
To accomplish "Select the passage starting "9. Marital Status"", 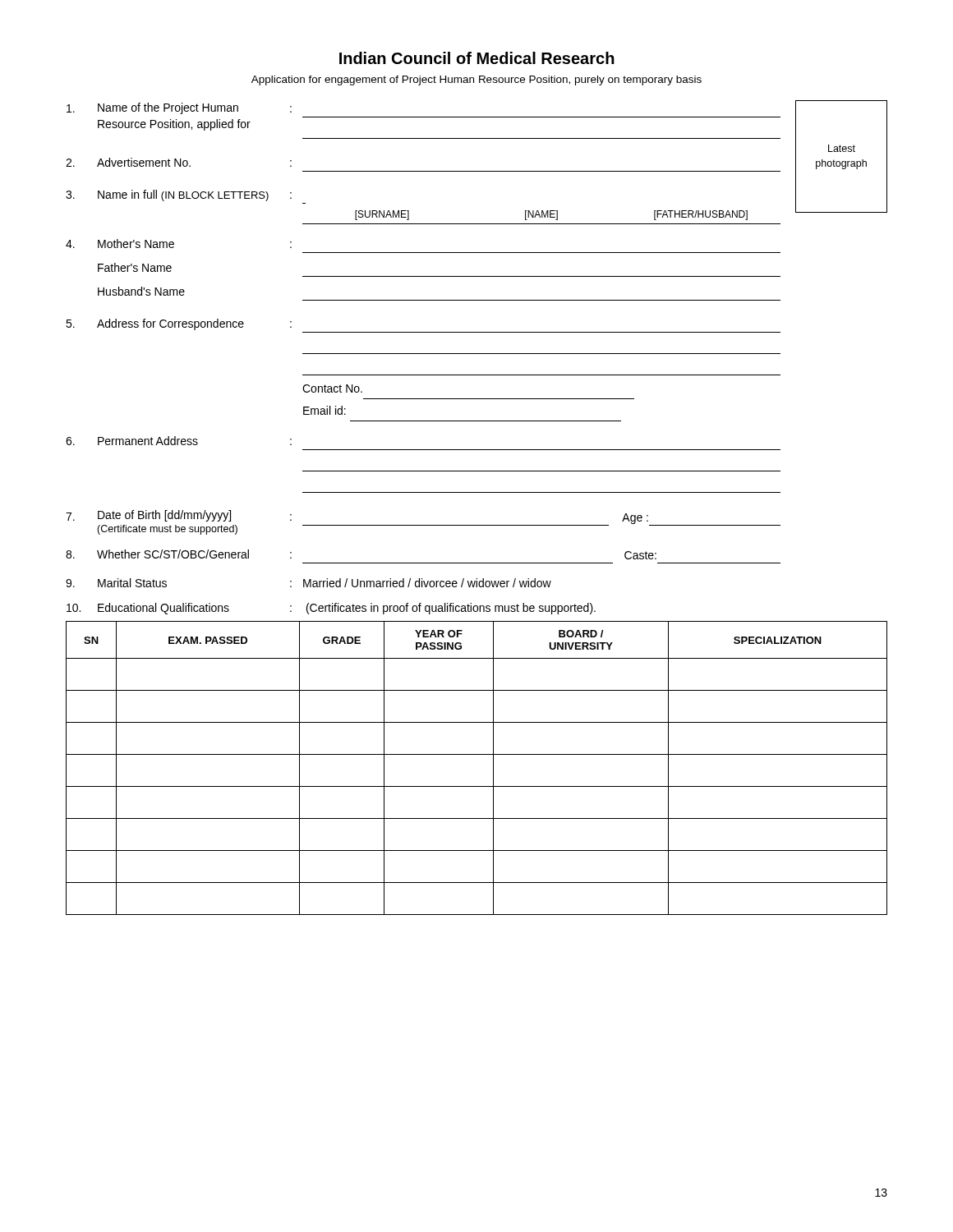I will click(x=423, y=582).
